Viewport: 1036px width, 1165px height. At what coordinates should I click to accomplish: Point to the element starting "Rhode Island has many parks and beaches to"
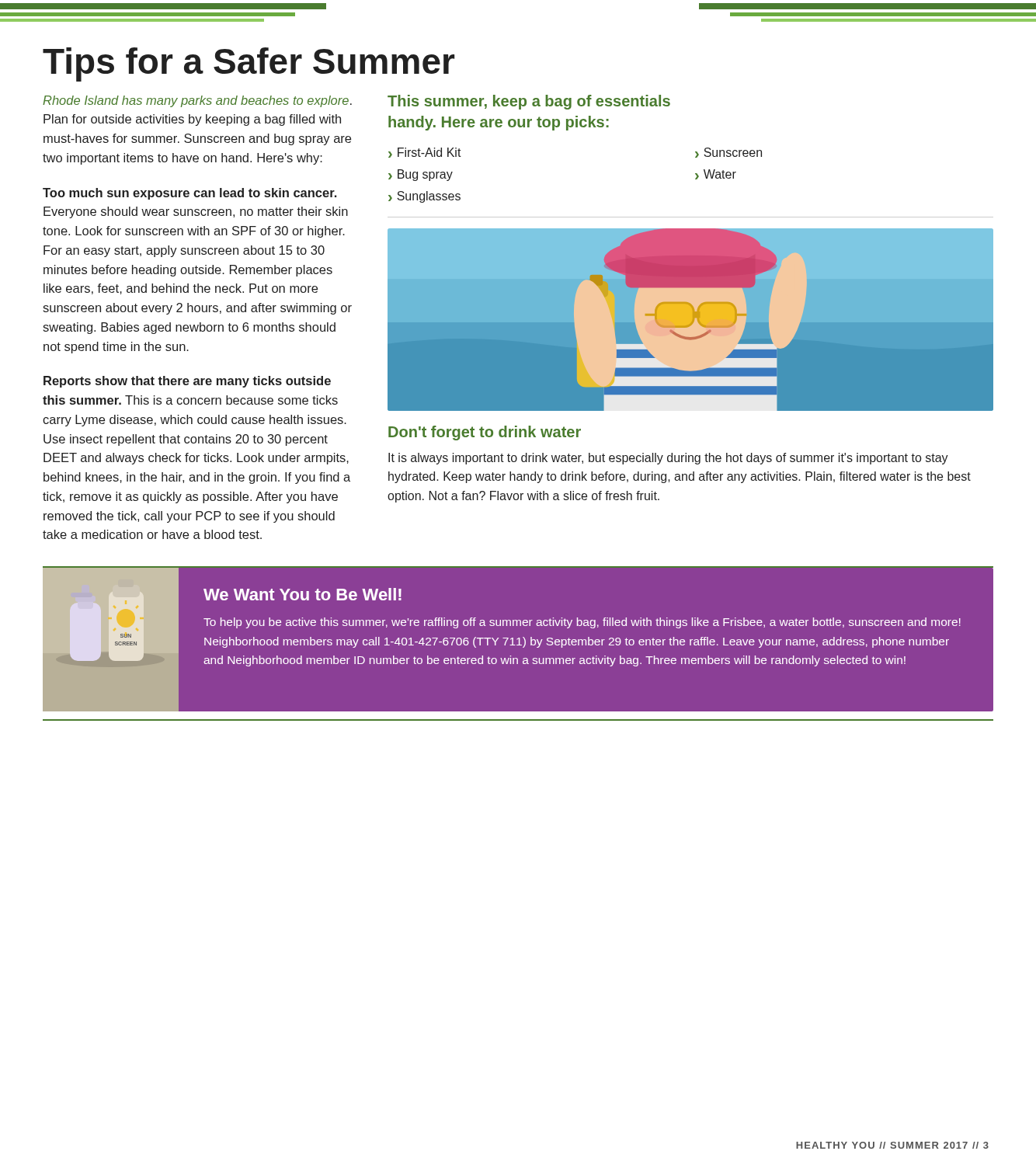(x=198, y=129)
